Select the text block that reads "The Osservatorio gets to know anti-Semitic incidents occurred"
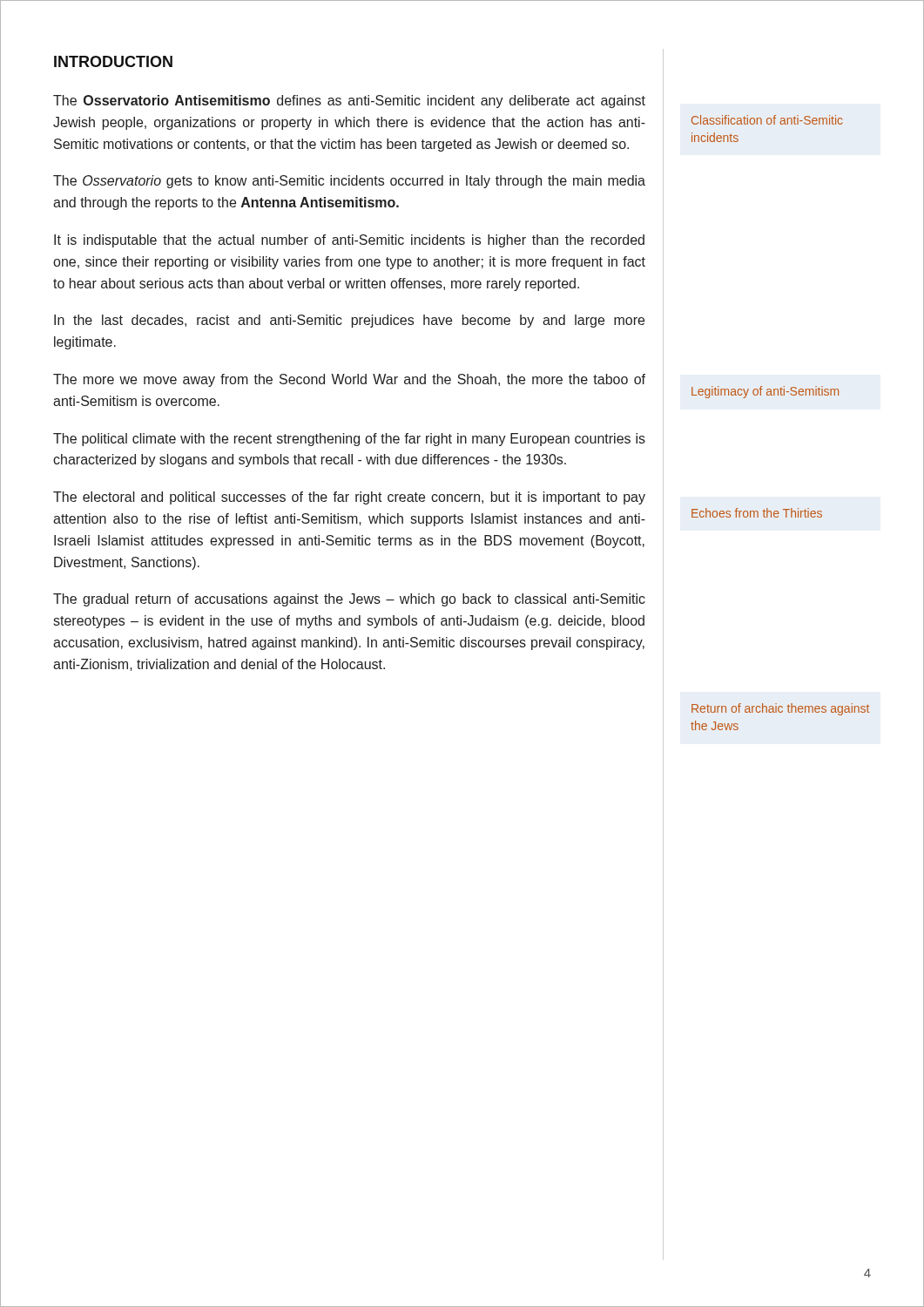This screenshot has height=1307, width=924. [x=349, y=192]
